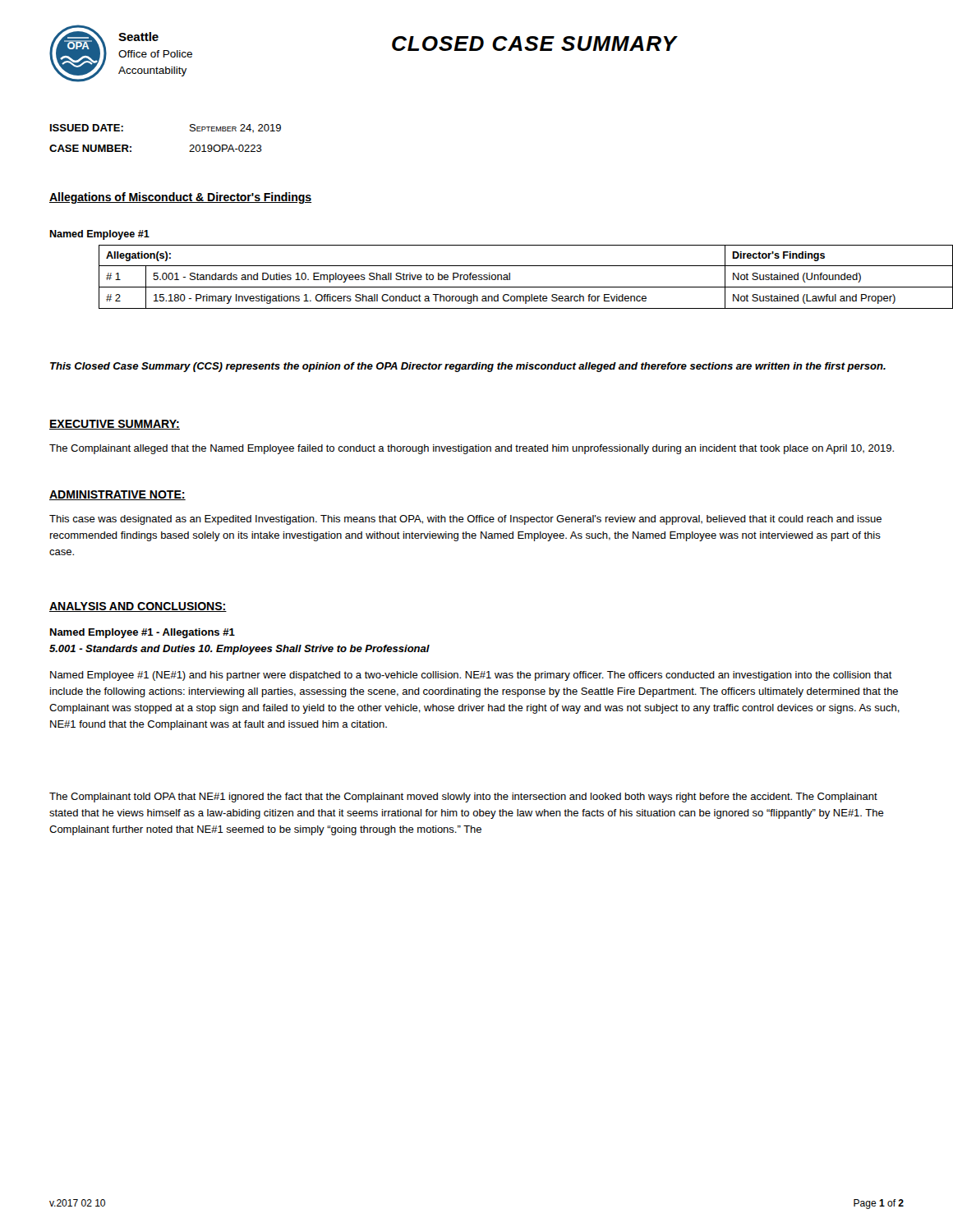Locate the passage starting "ANALYSIS AND CONCLUSIONS:"

click(138, 606)
